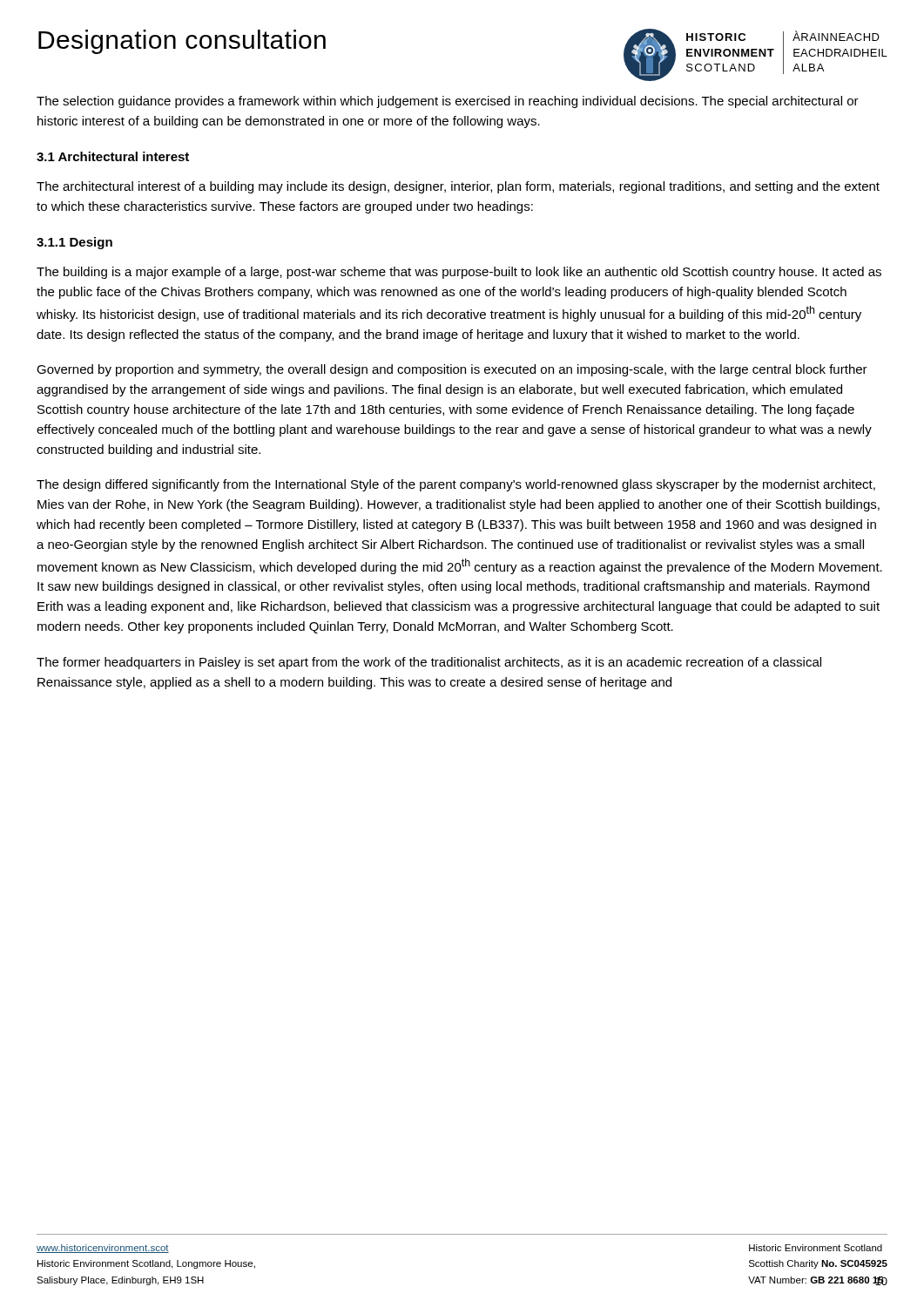Screen dimensions: 1307x924
Task: Locate the text block starting "3.1 Architectural interest"
Action: (x=113, y=156)
